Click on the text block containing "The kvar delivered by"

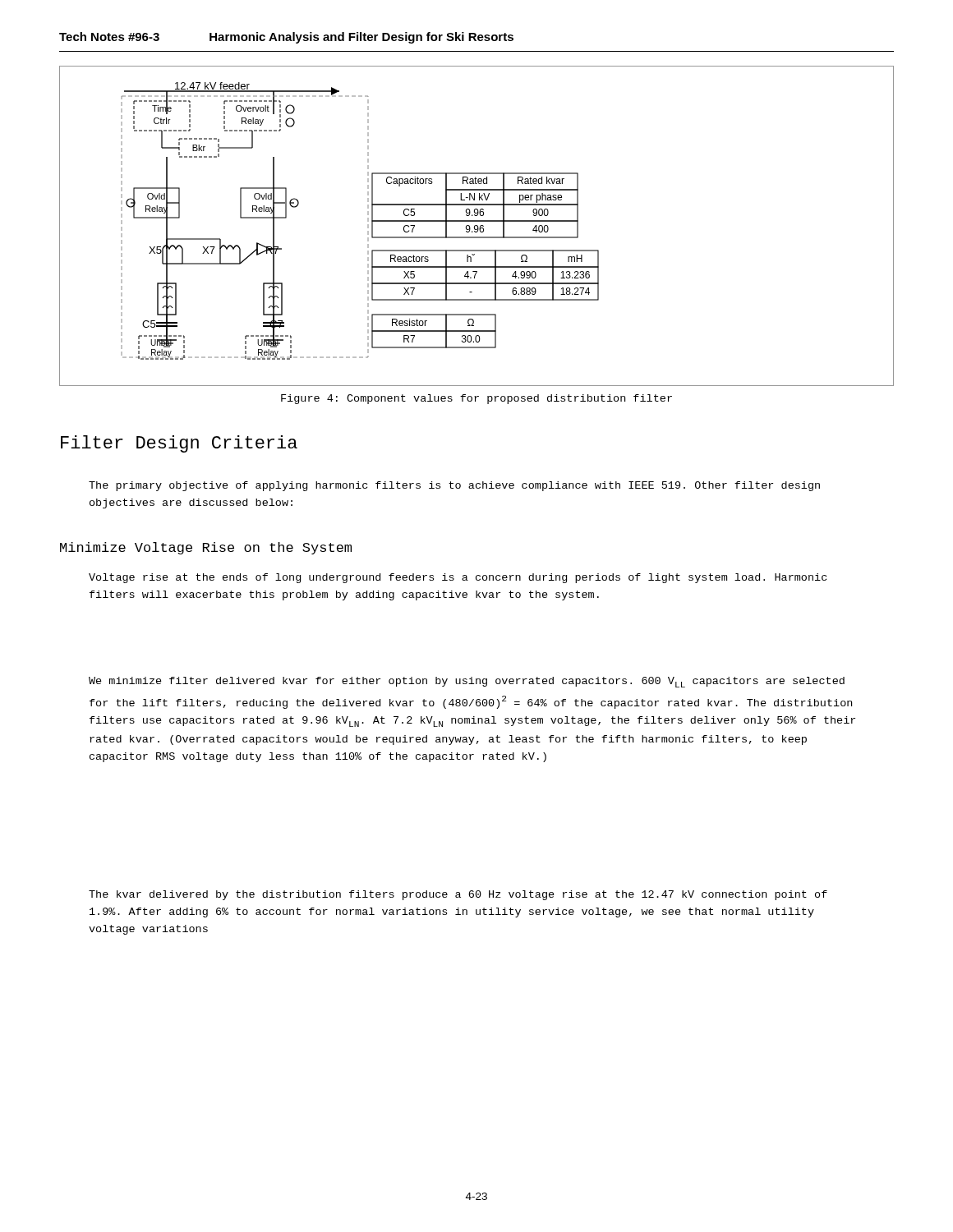pos(458,912)
